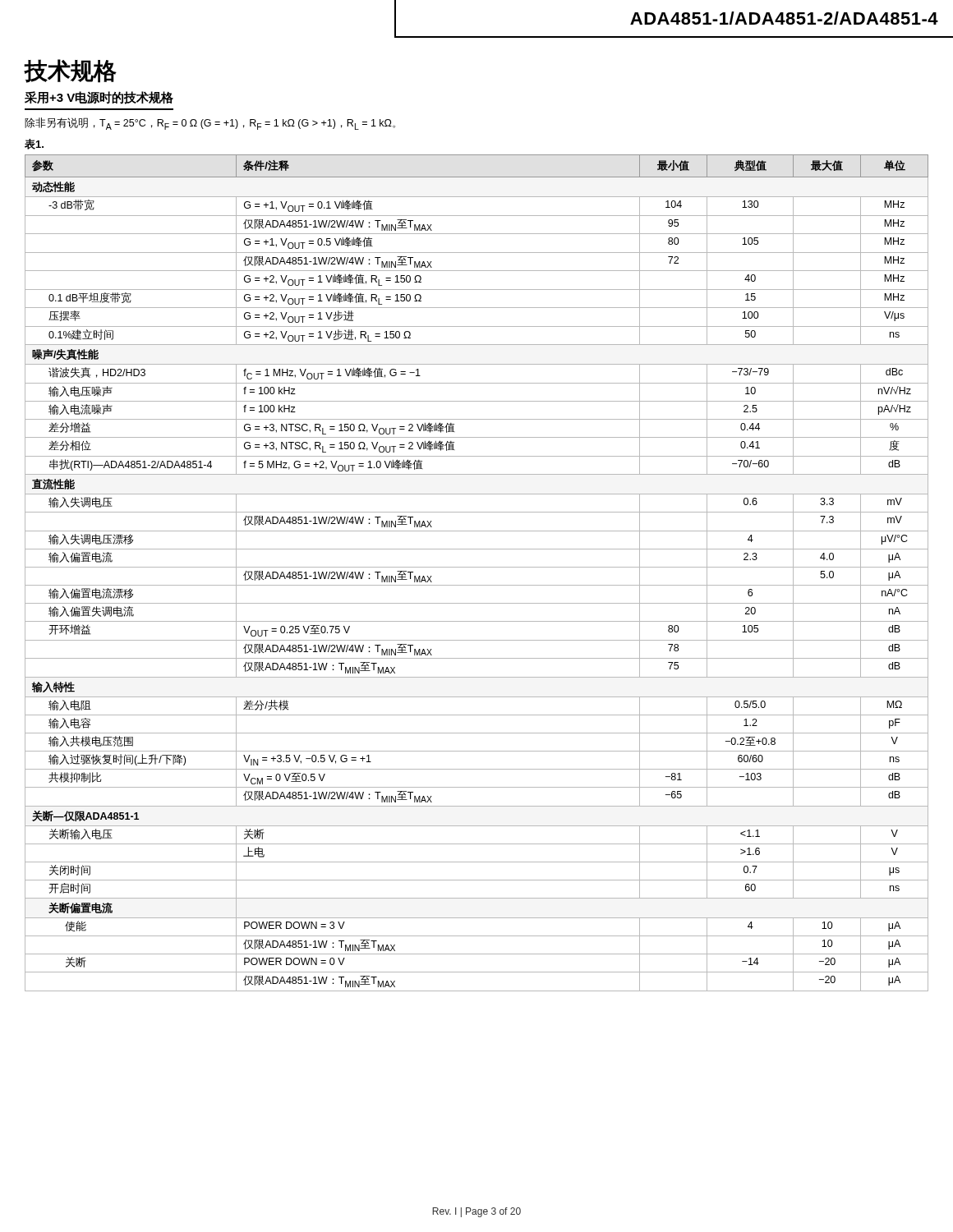The image size is (953, 1232).
Task: Locate the block starting "采用+3 V电源时的技术规格"
Action: (x=99, y=100)
